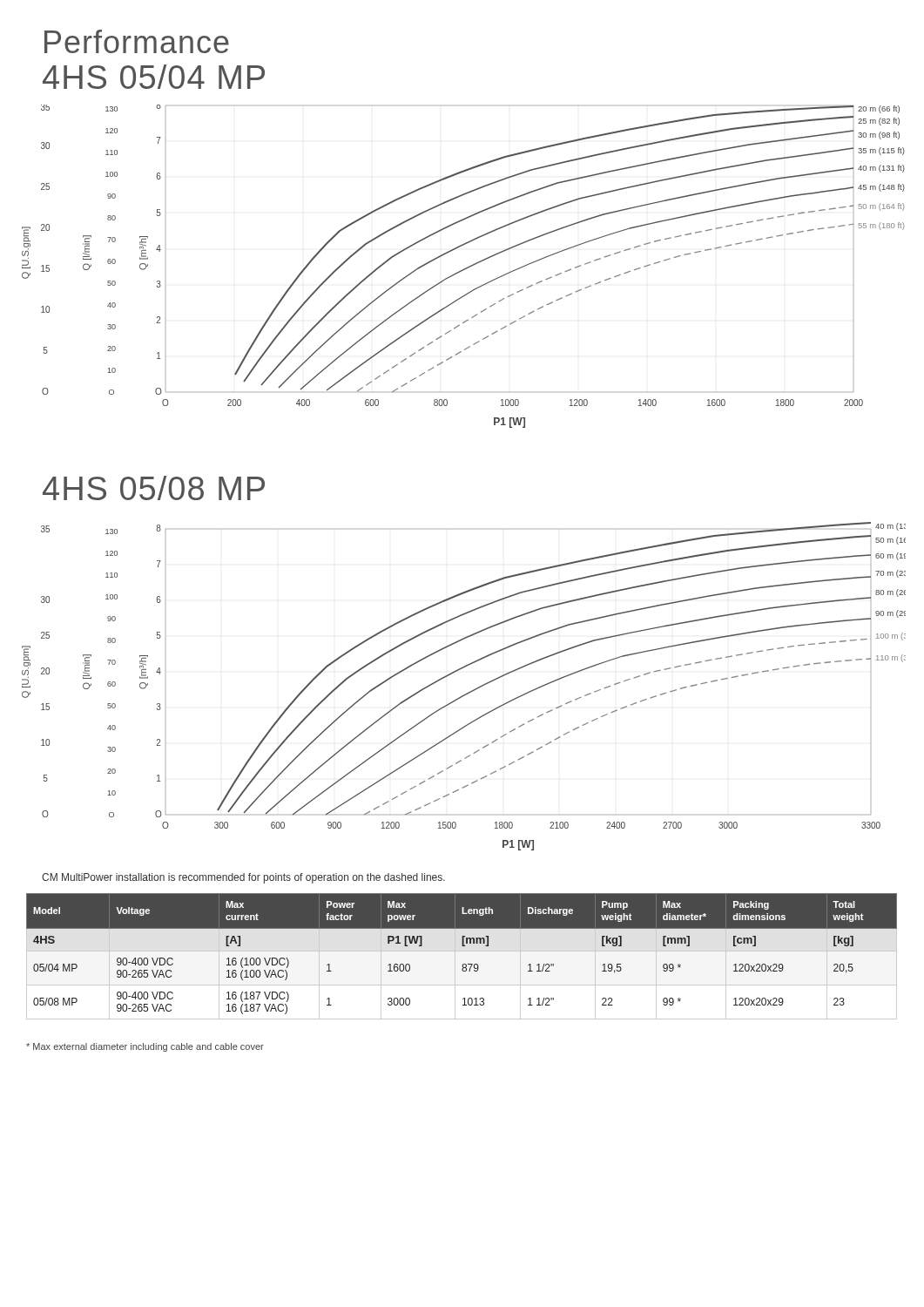Click on the section header with the text "4HS 05/08 MP"
Screen dimensions: 1307x924
coord(155,489)
